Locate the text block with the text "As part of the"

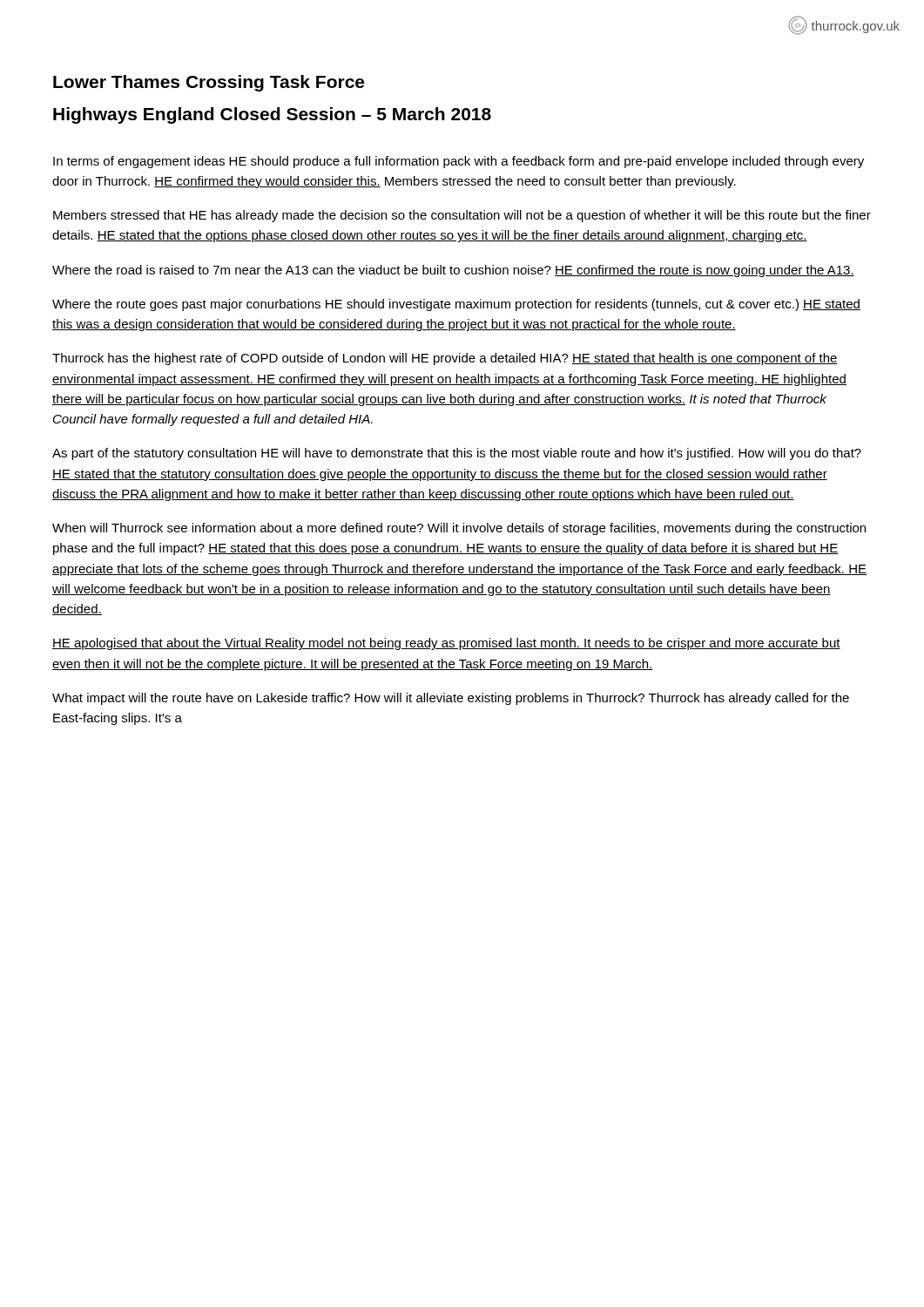(x=457, y=473)
